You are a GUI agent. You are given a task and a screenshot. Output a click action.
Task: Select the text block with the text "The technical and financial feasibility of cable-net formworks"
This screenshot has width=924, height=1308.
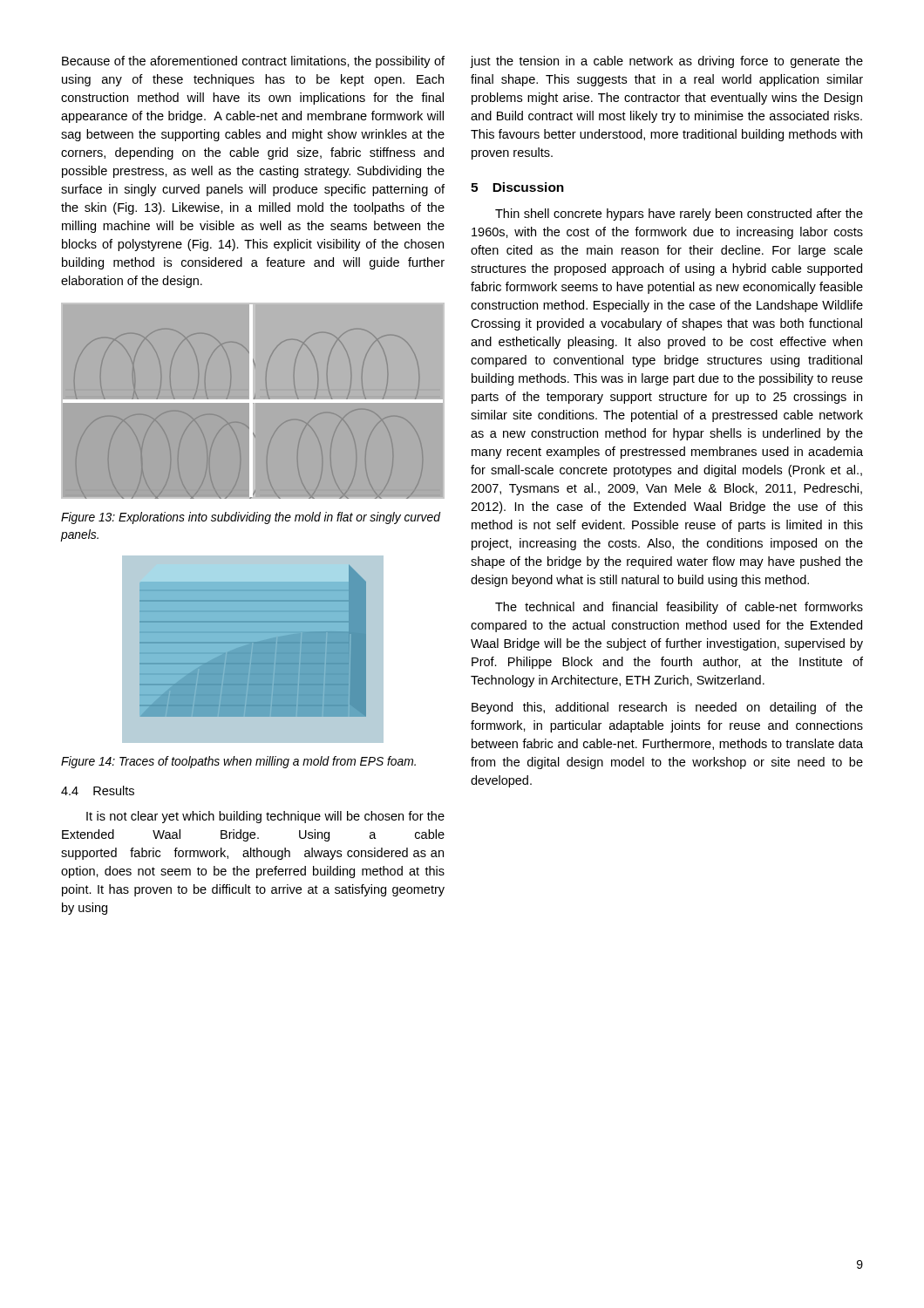pos(667,644)
